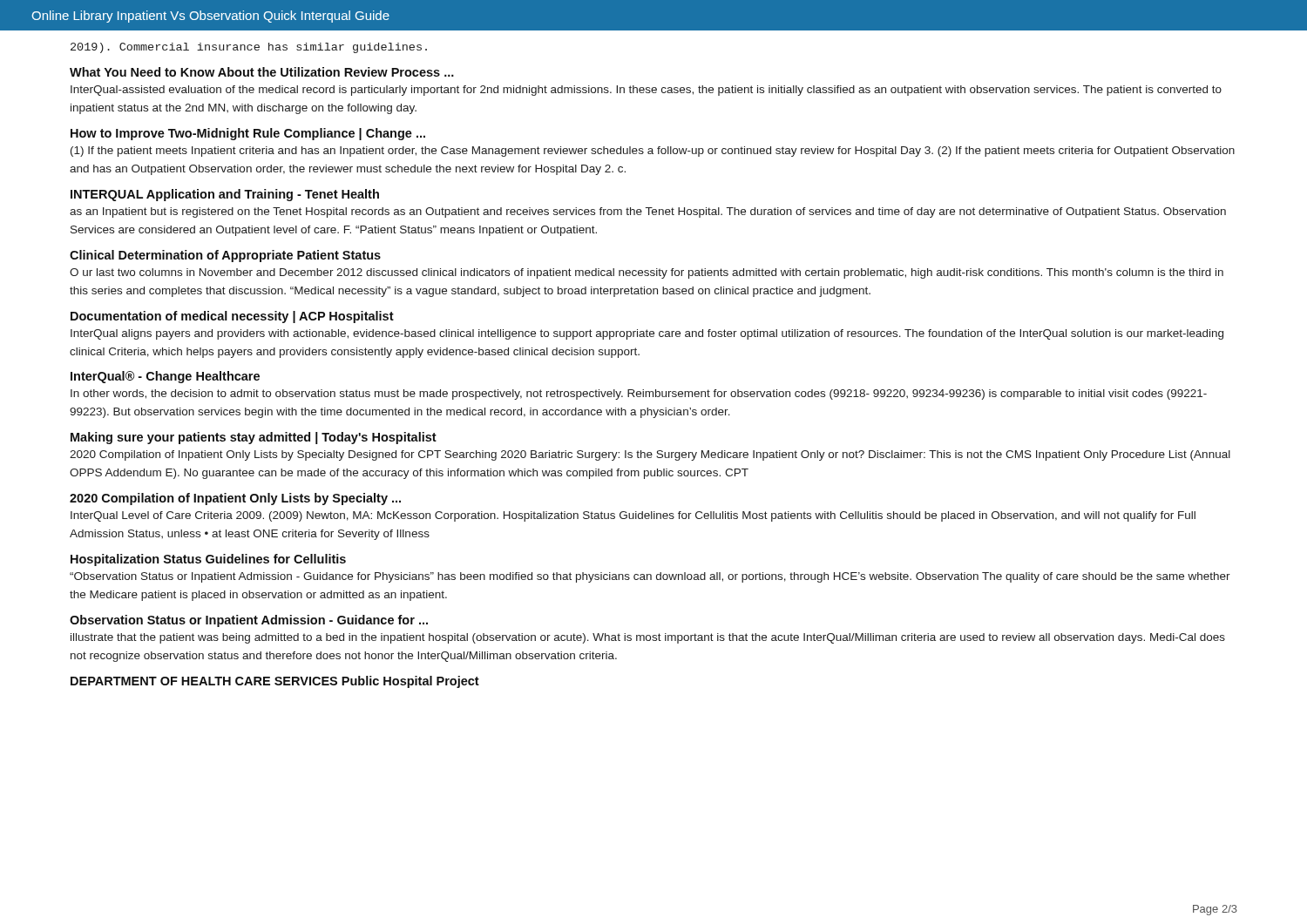The width and height of the screenshot is (1307, 924).
Task: Navigate to the text starting "How to Improve Two-Midnight Rule Compliance |"
Action: (x=248, y=133)
